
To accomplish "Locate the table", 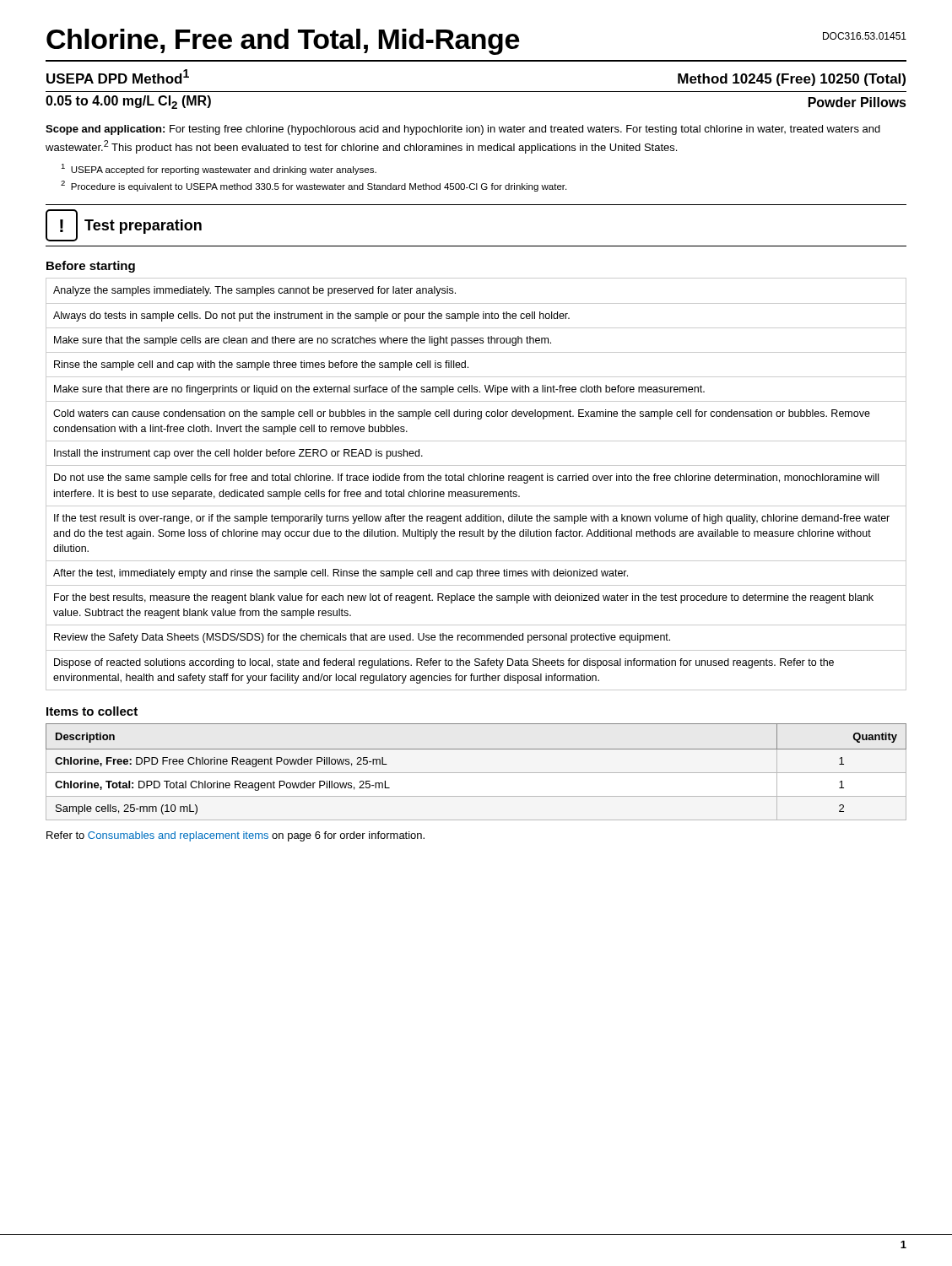I will tap(476, 772).
